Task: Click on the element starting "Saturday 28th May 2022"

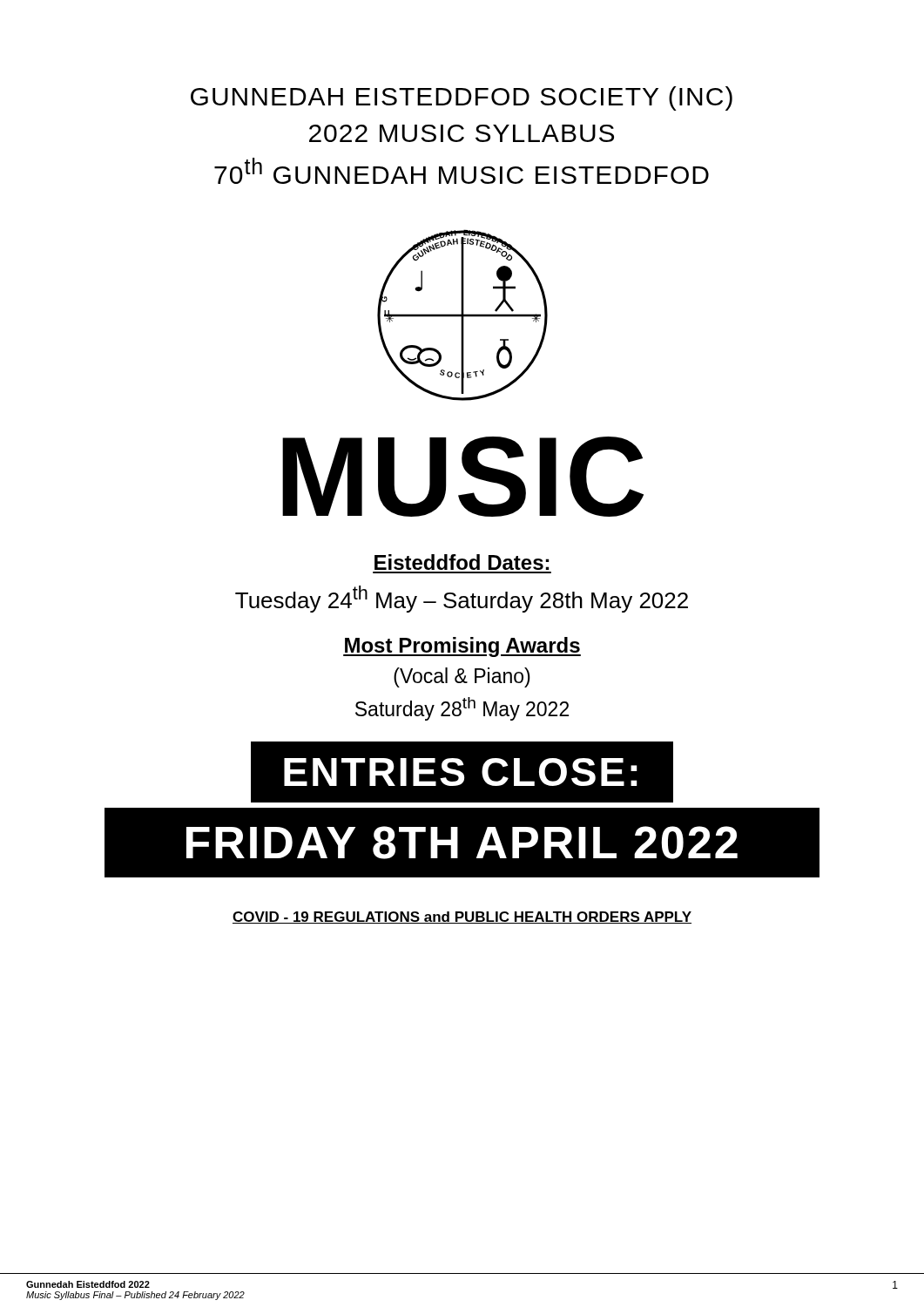Action: coord(462,707)
